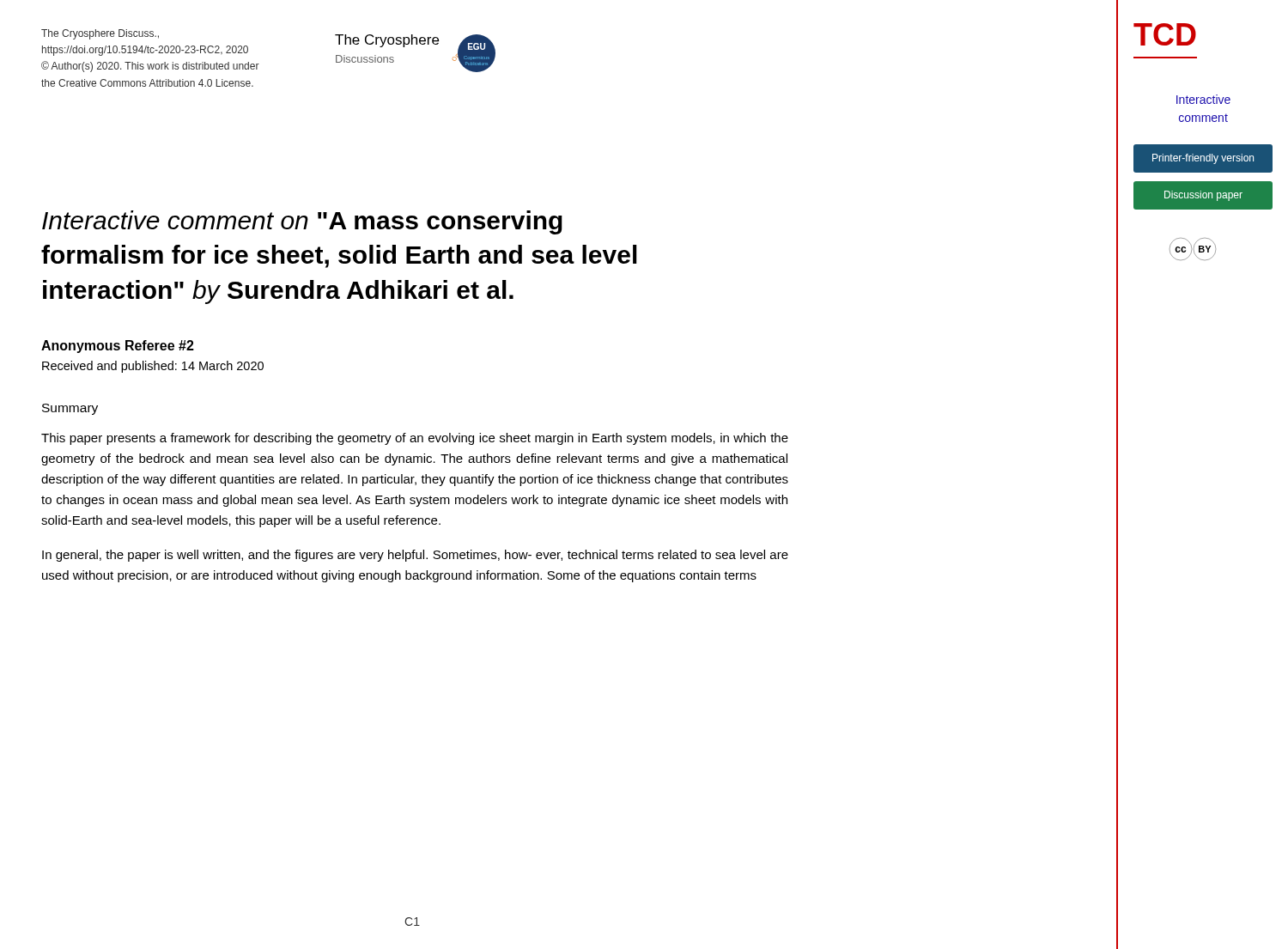
Task: Click on the logo
Action: pos(421,49)
